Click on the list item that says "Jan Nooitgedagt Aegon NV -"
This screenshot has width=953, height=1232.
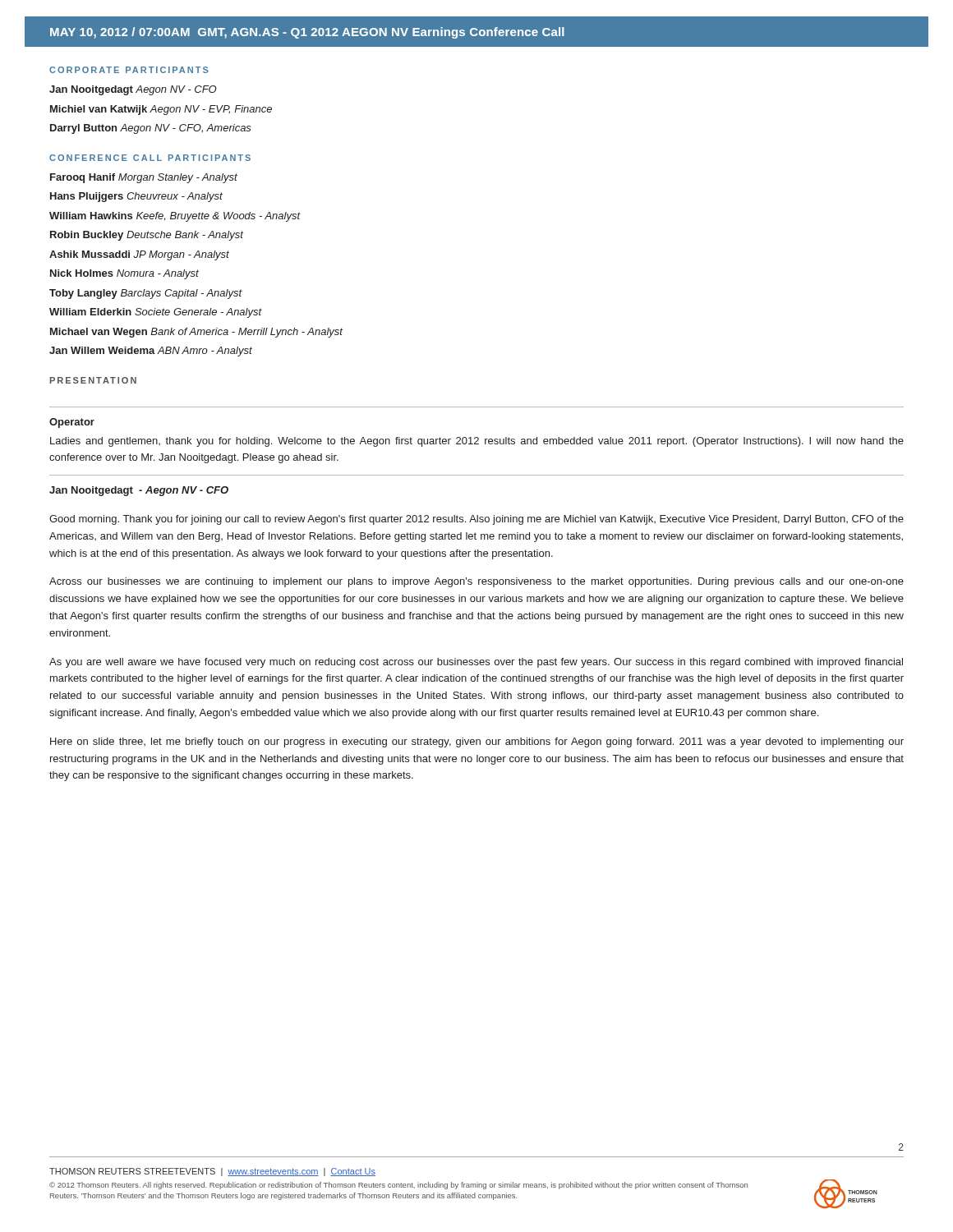(133, 89)
